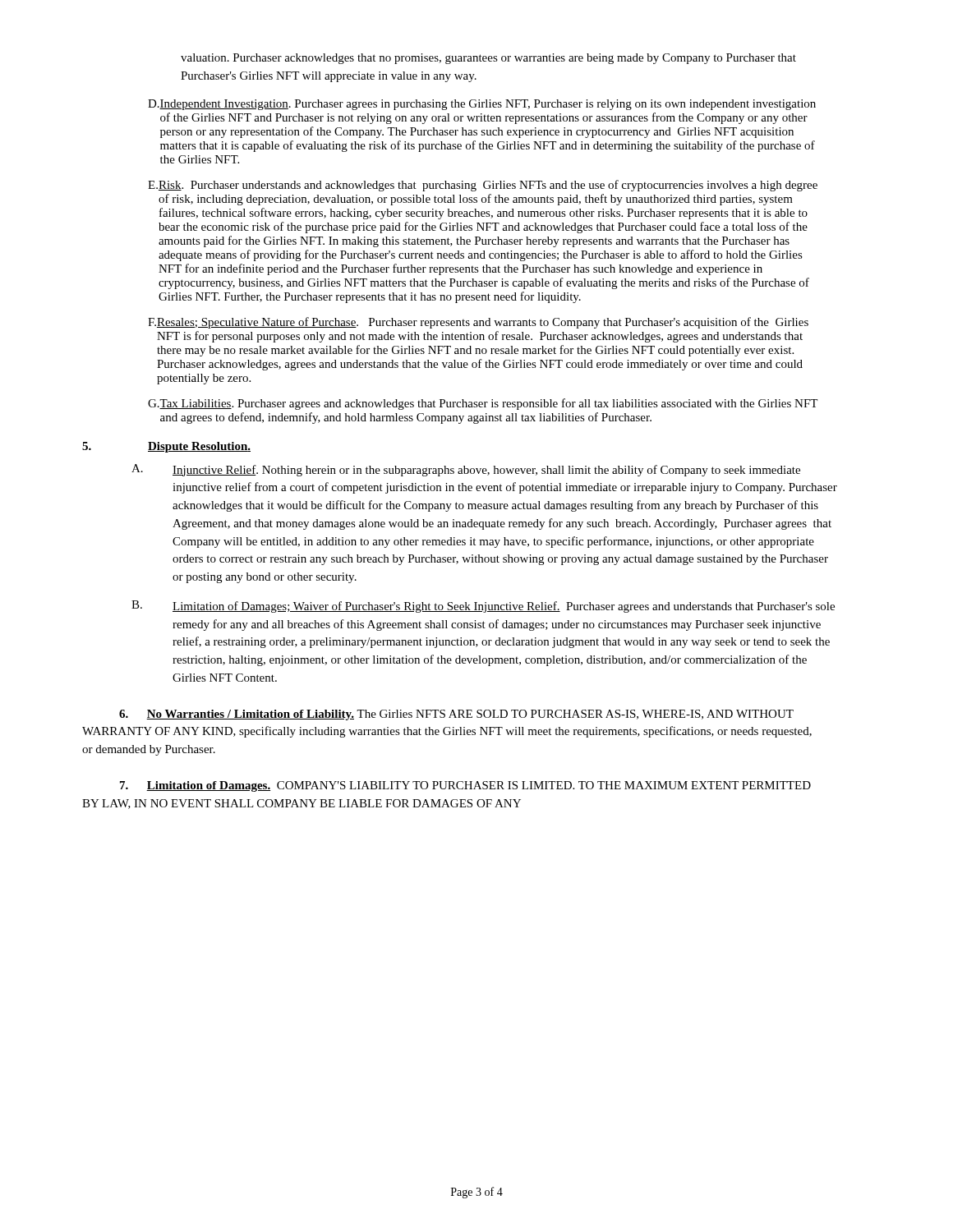The width and height of the screenshot is (953, 1232).
Task: Locate the list item with the text "A. Injunctive Relief. Nothing herein or in the"
Action: coord(485,524)
